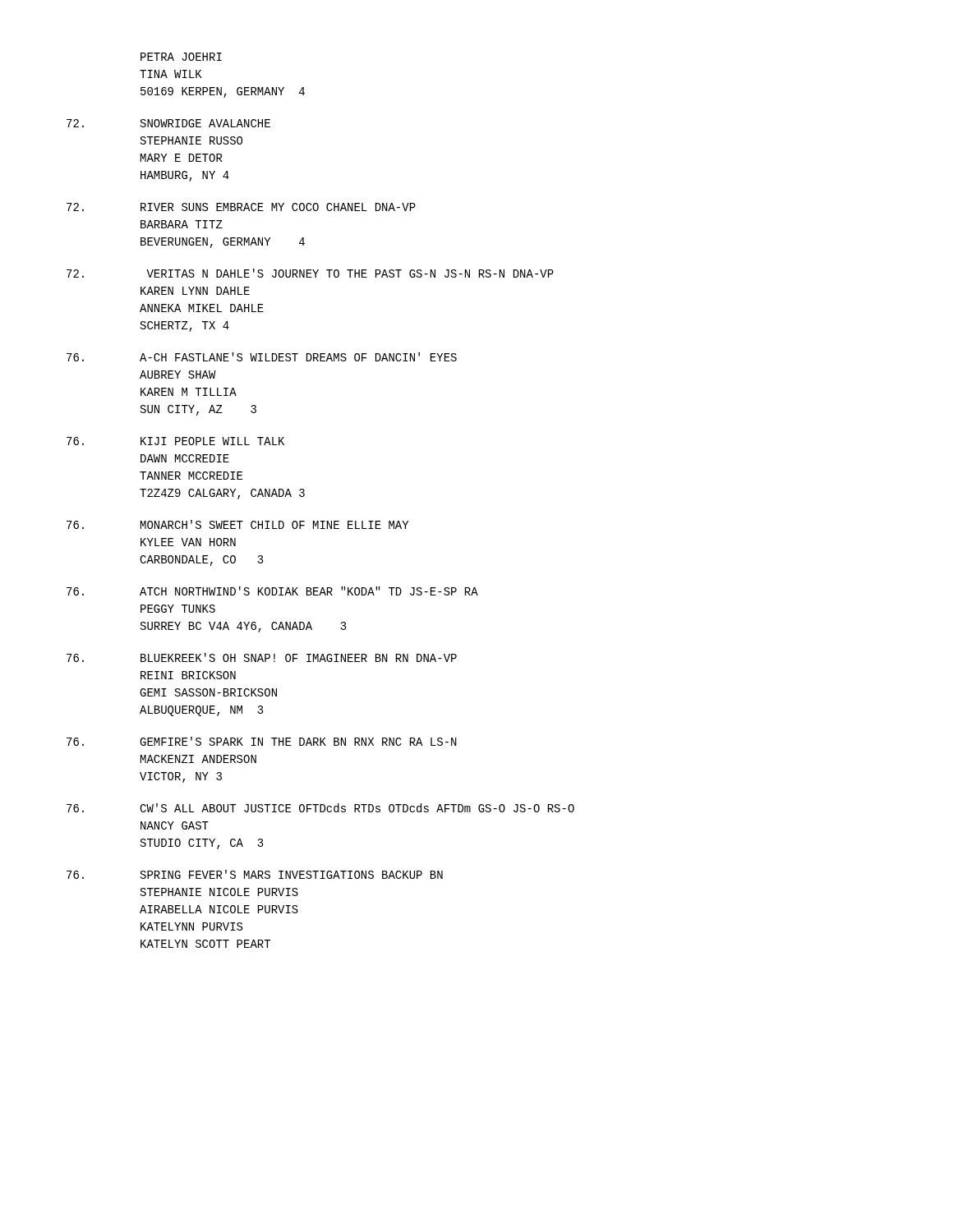This screenshot has width=953, height=1232.
Task: Point to the block beginning "72. SNOWRIDGE AVALANCHE STEPHANIE RUSSO"
Action: pos(168,123)
